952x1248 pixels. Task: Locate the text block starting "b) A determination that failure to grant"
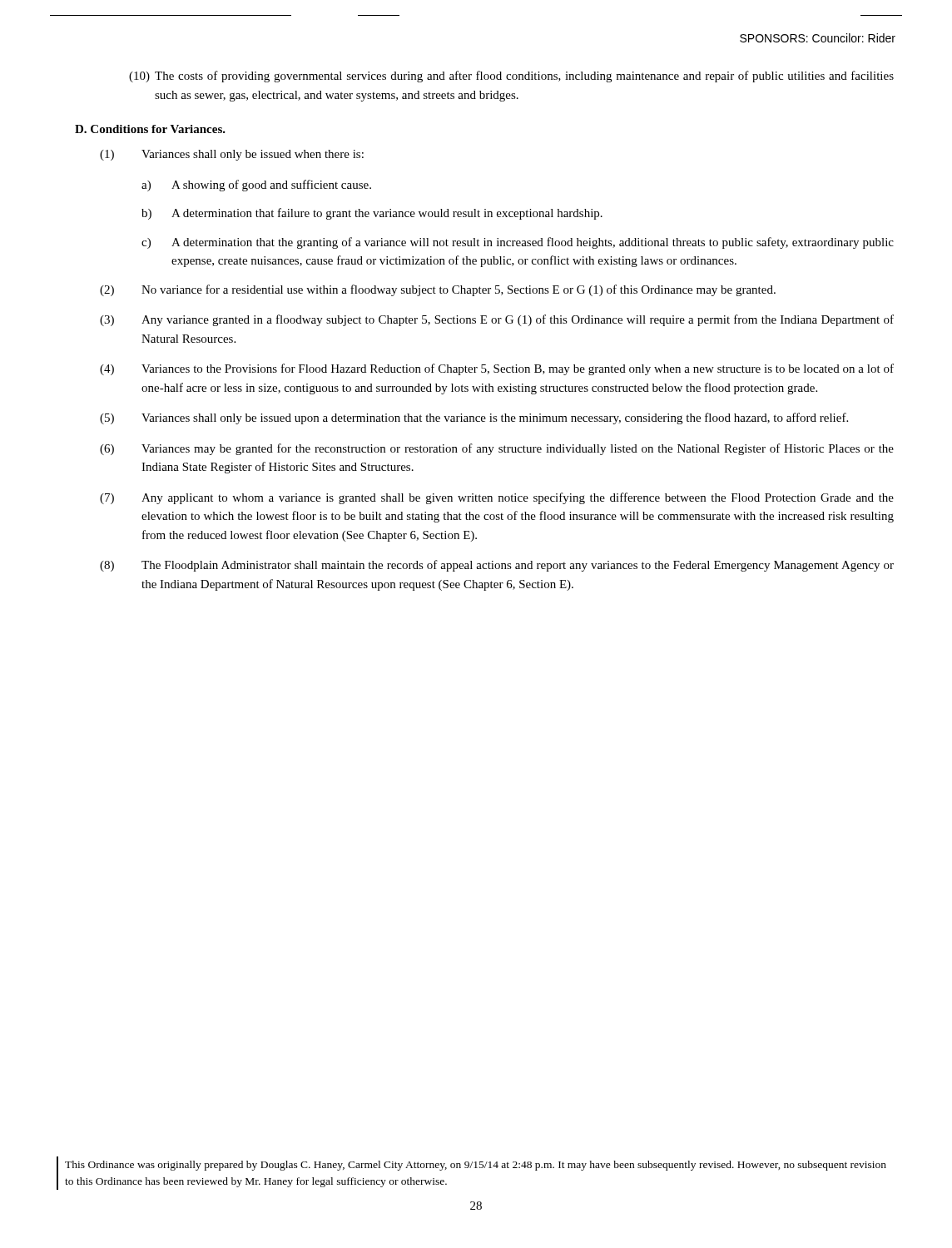click(x=518, y=213)
